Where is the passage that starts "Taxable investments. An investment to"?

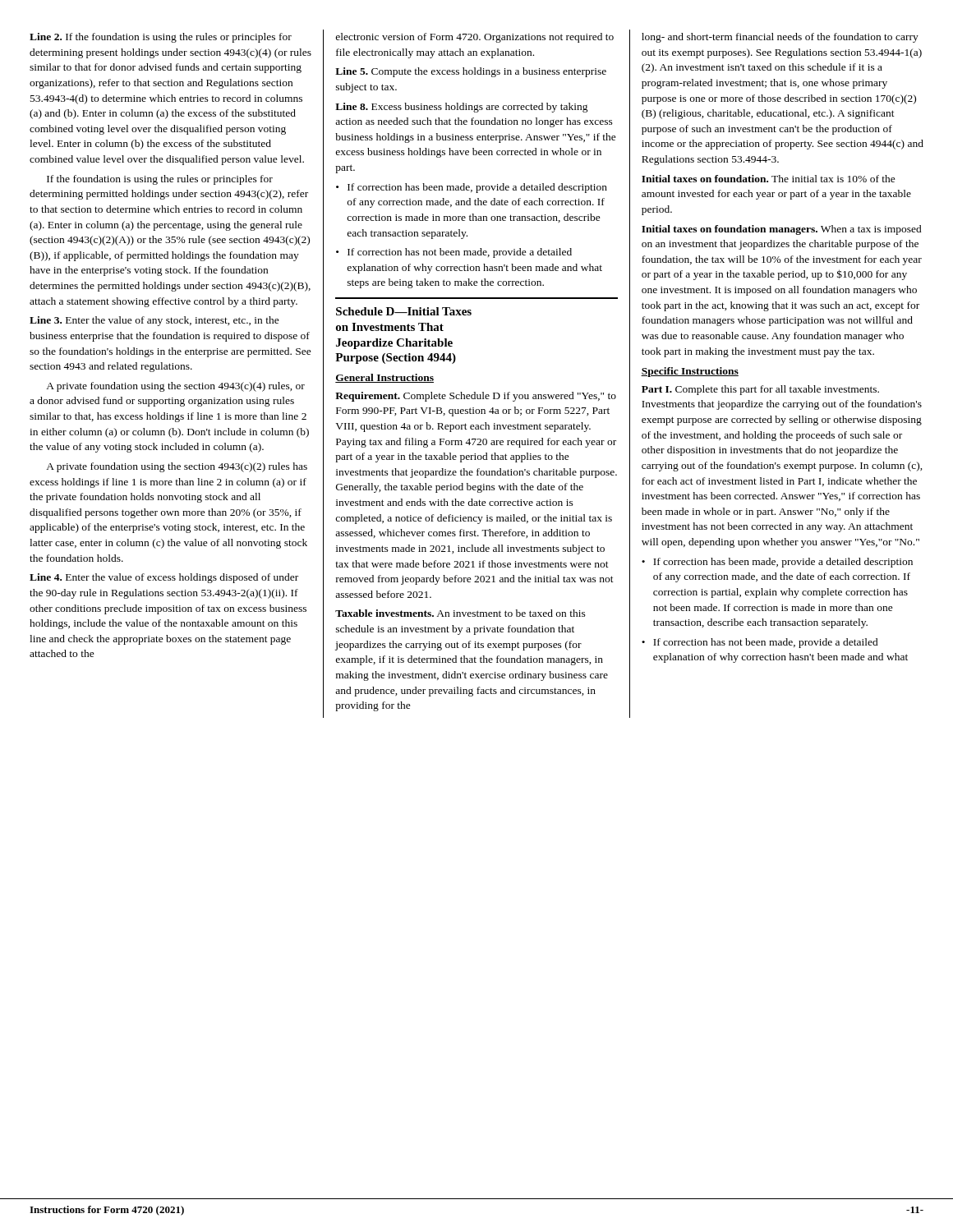(x=476, y=660)
